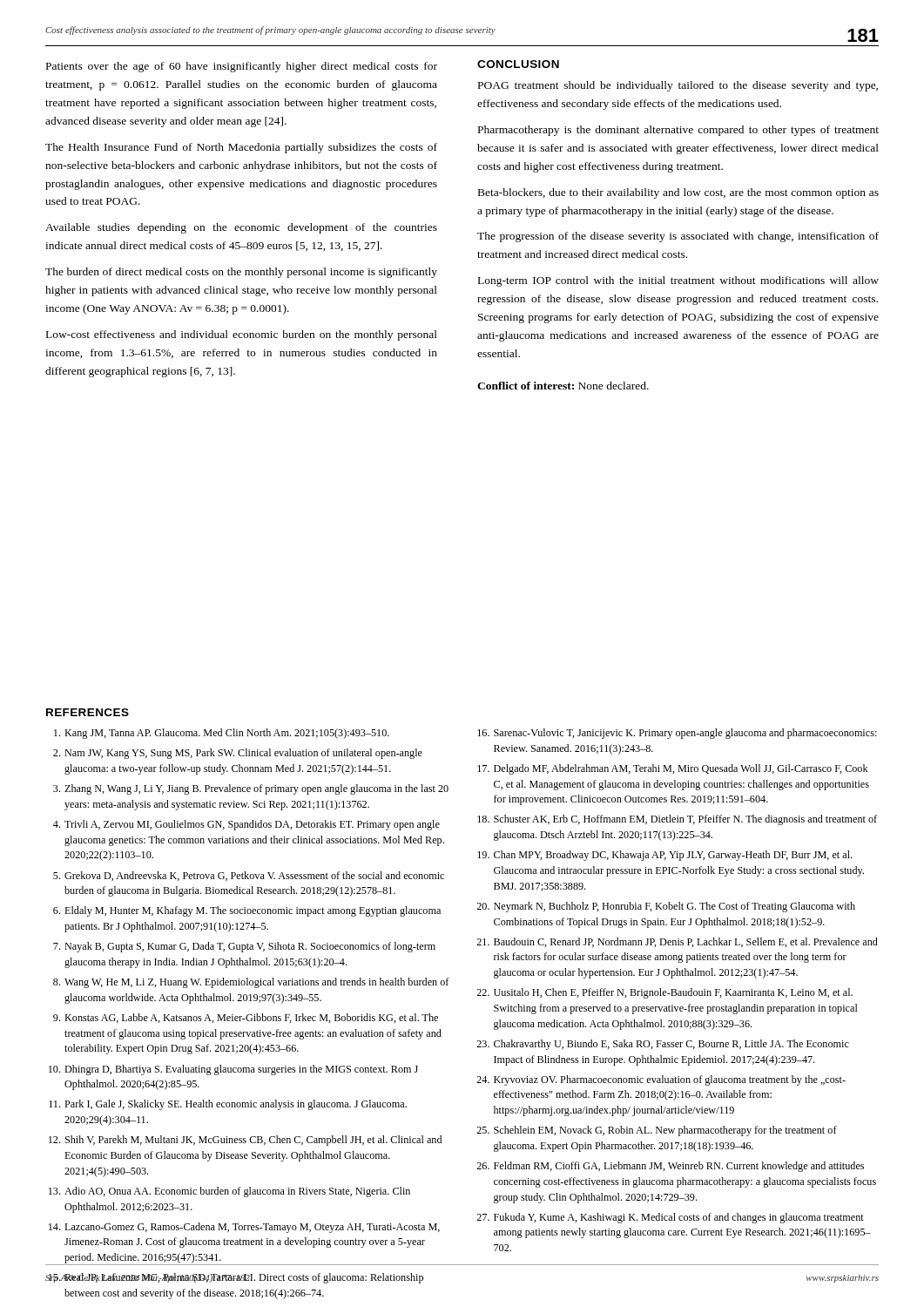Where is the passage that starts "22.Uusitalo H, Chen"?
This screenshot has width=924, height=1307.
coord(676,1009)
